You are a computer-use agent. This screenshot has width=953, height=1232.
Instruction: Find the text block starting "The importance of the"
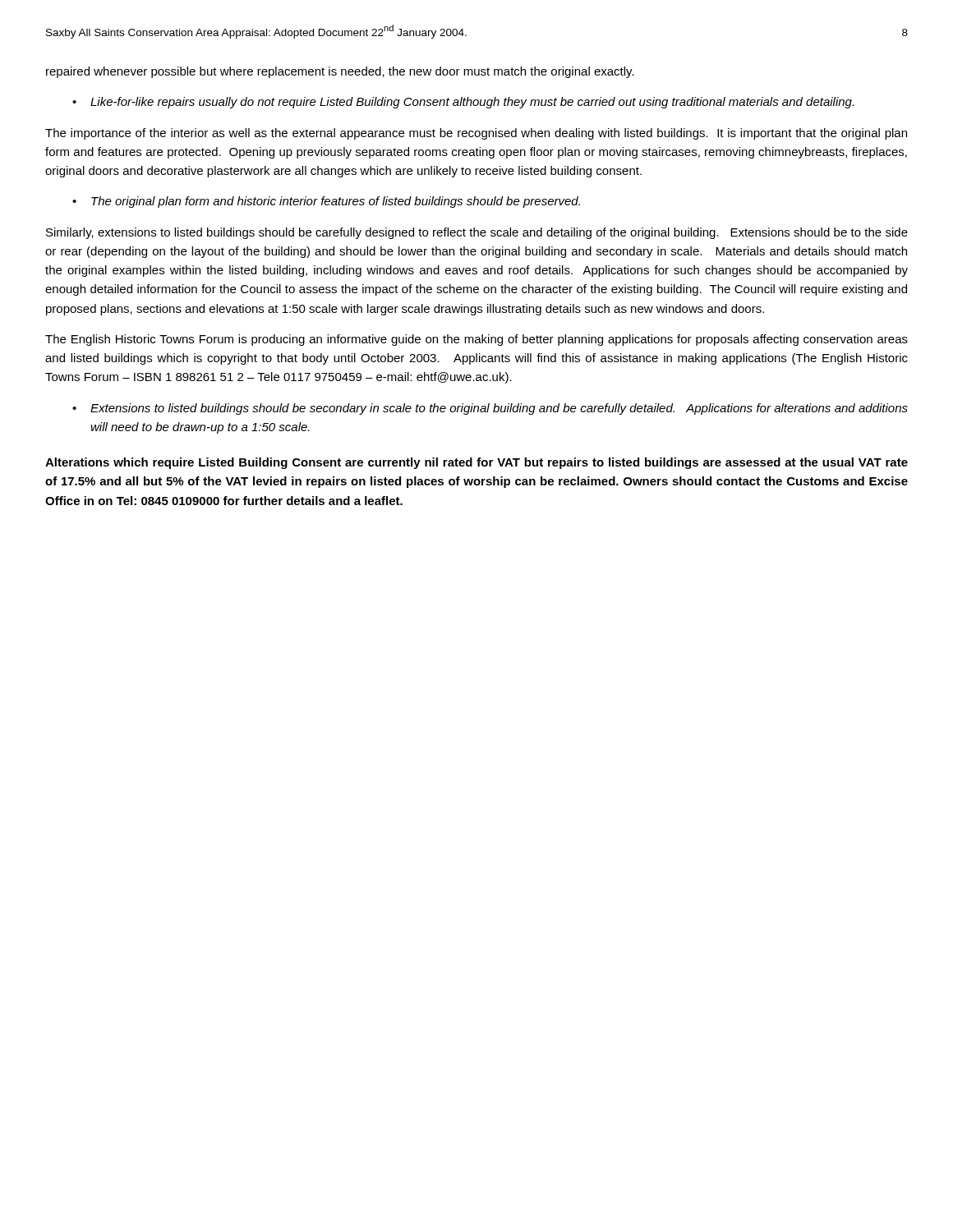(x=476, y=151)
